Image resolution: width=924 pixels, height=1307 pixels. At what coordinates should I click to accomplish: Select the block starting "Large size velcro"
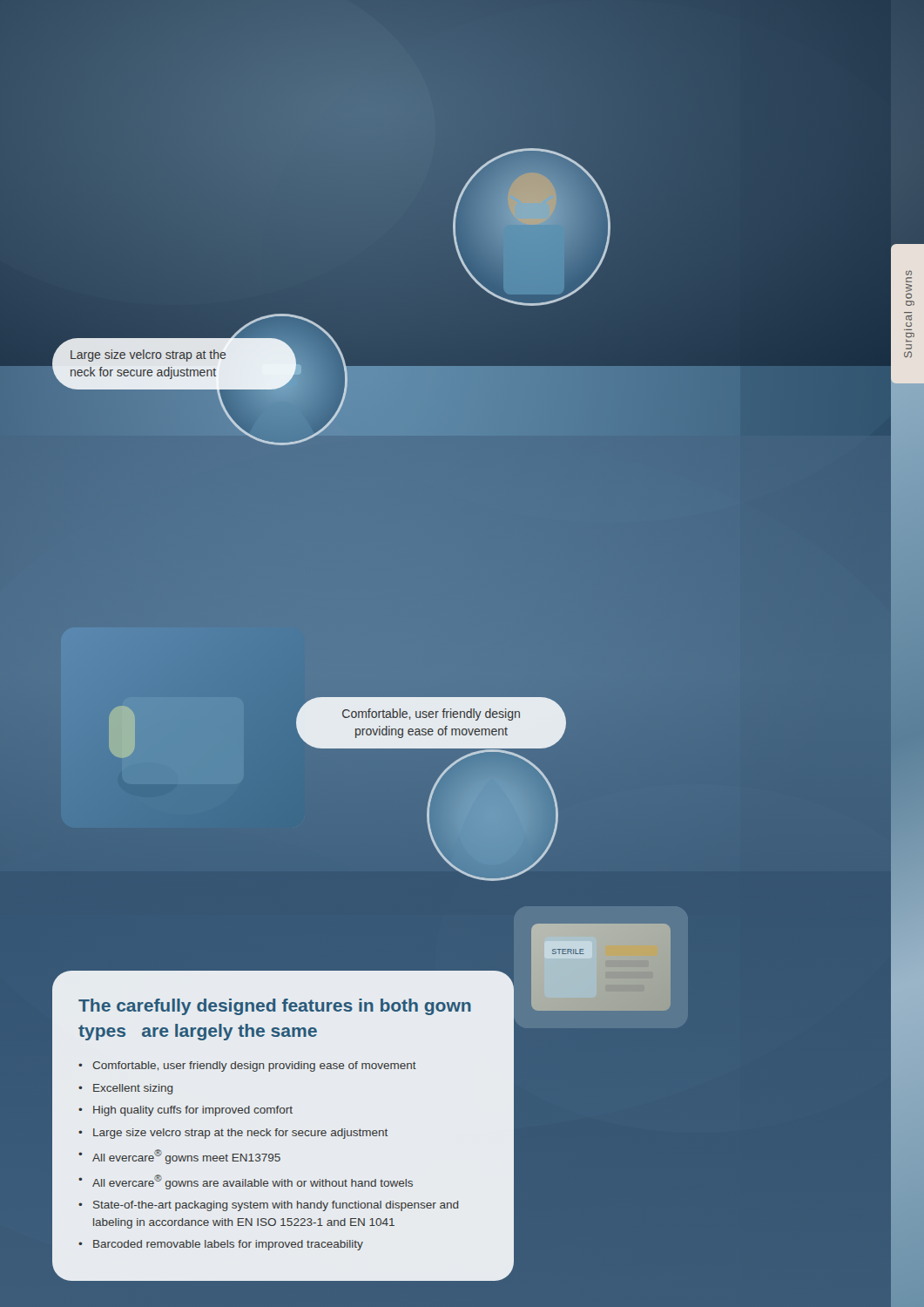[148, 363]
